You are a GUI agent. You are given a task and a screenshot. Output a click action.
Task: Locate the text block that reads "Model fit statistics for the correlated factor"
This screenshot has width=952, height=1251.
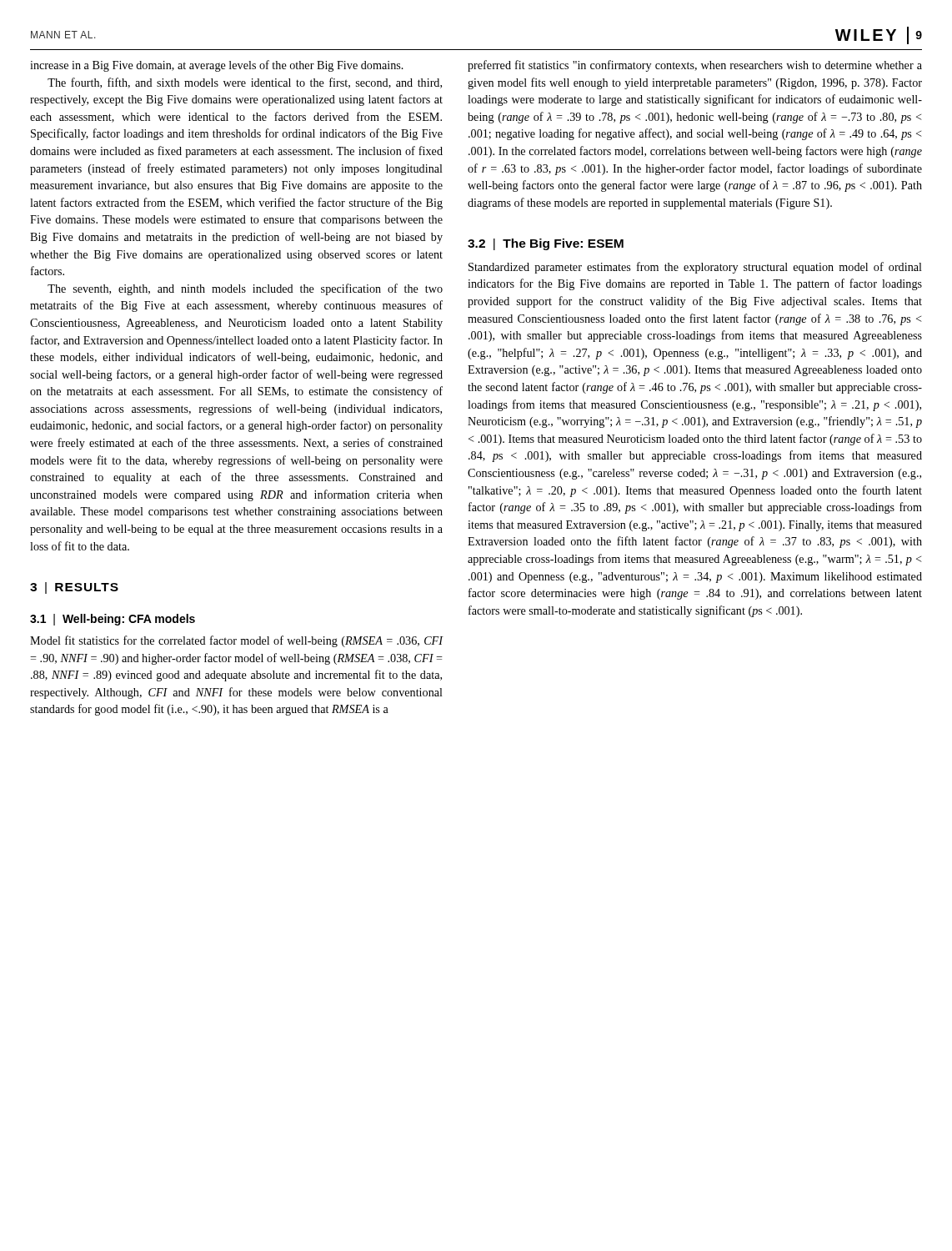(236, 675)
